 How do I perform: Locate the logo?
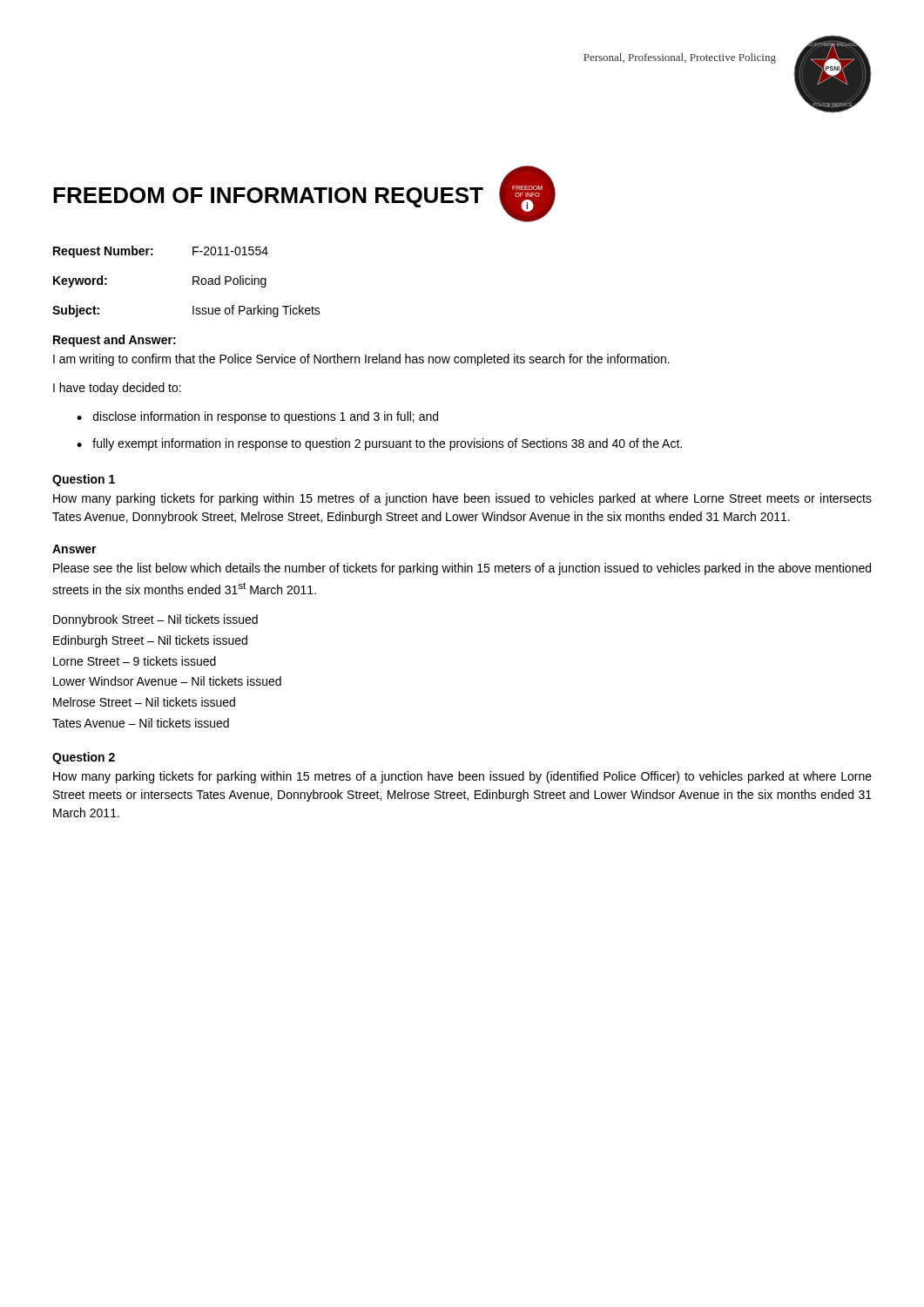[x=527, y=195]
